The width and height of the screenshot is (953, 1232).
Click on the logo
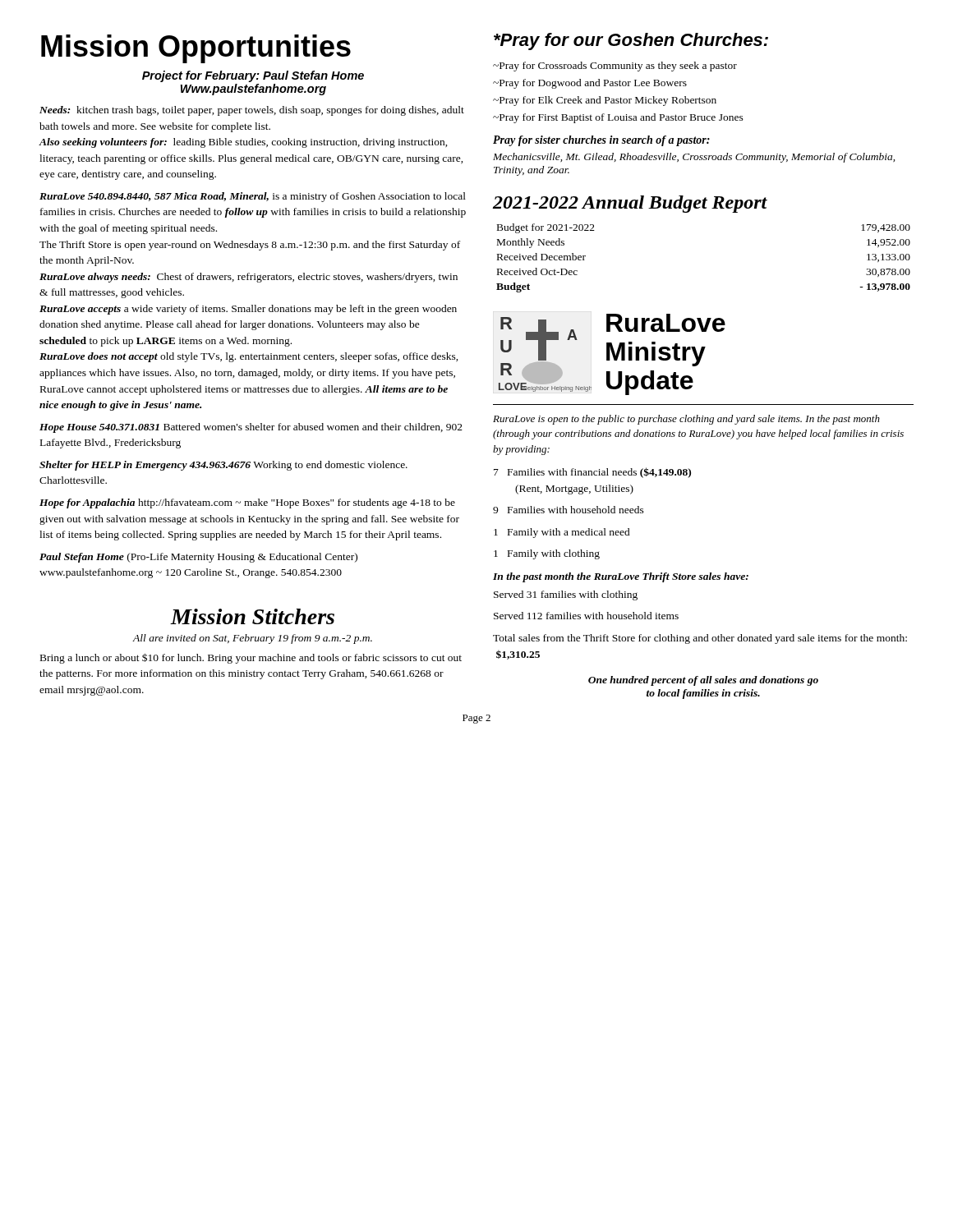point(703,352)
